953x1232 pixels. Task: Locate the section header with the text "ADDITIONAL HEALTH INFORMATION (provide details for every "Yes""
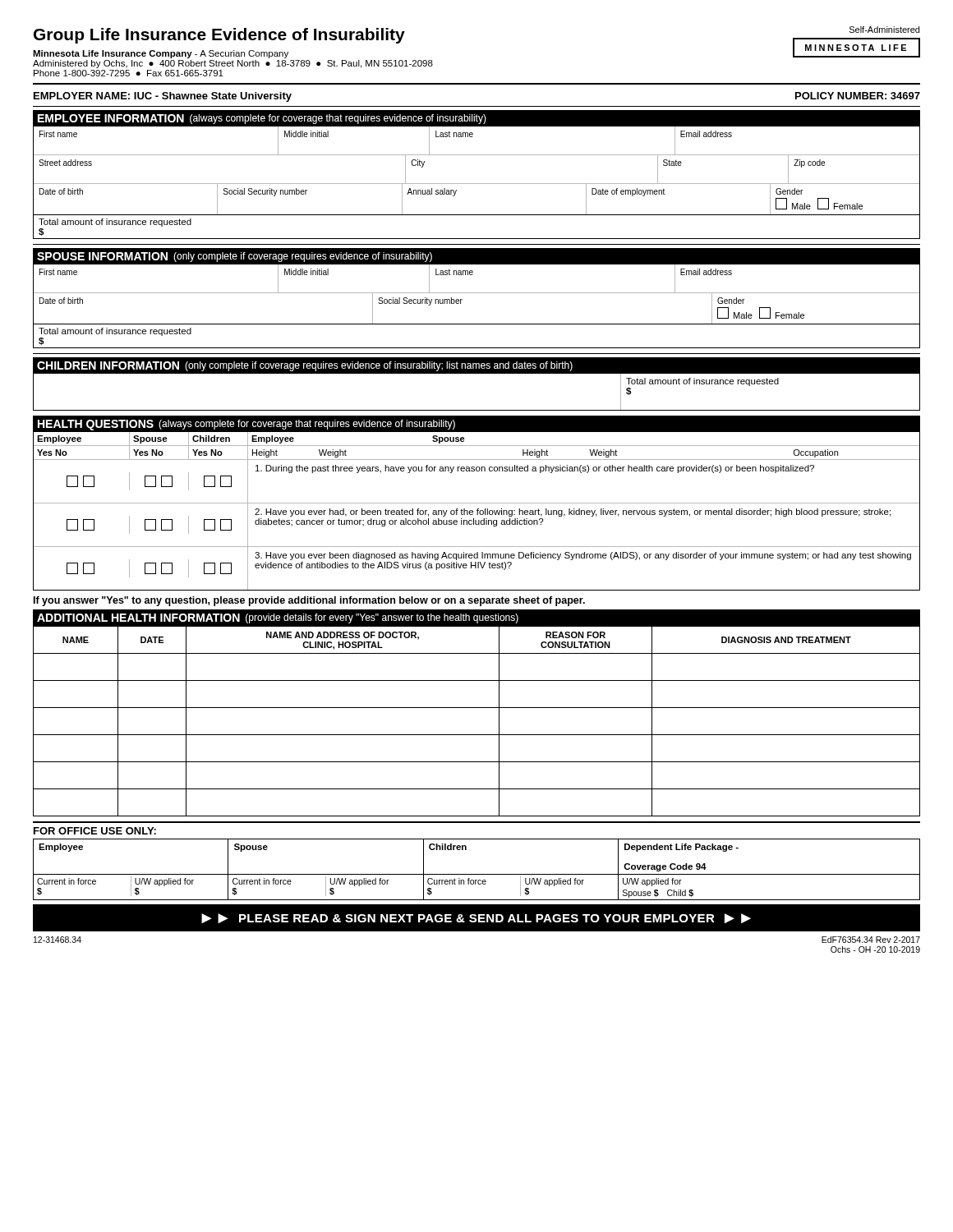coord(278,618)
